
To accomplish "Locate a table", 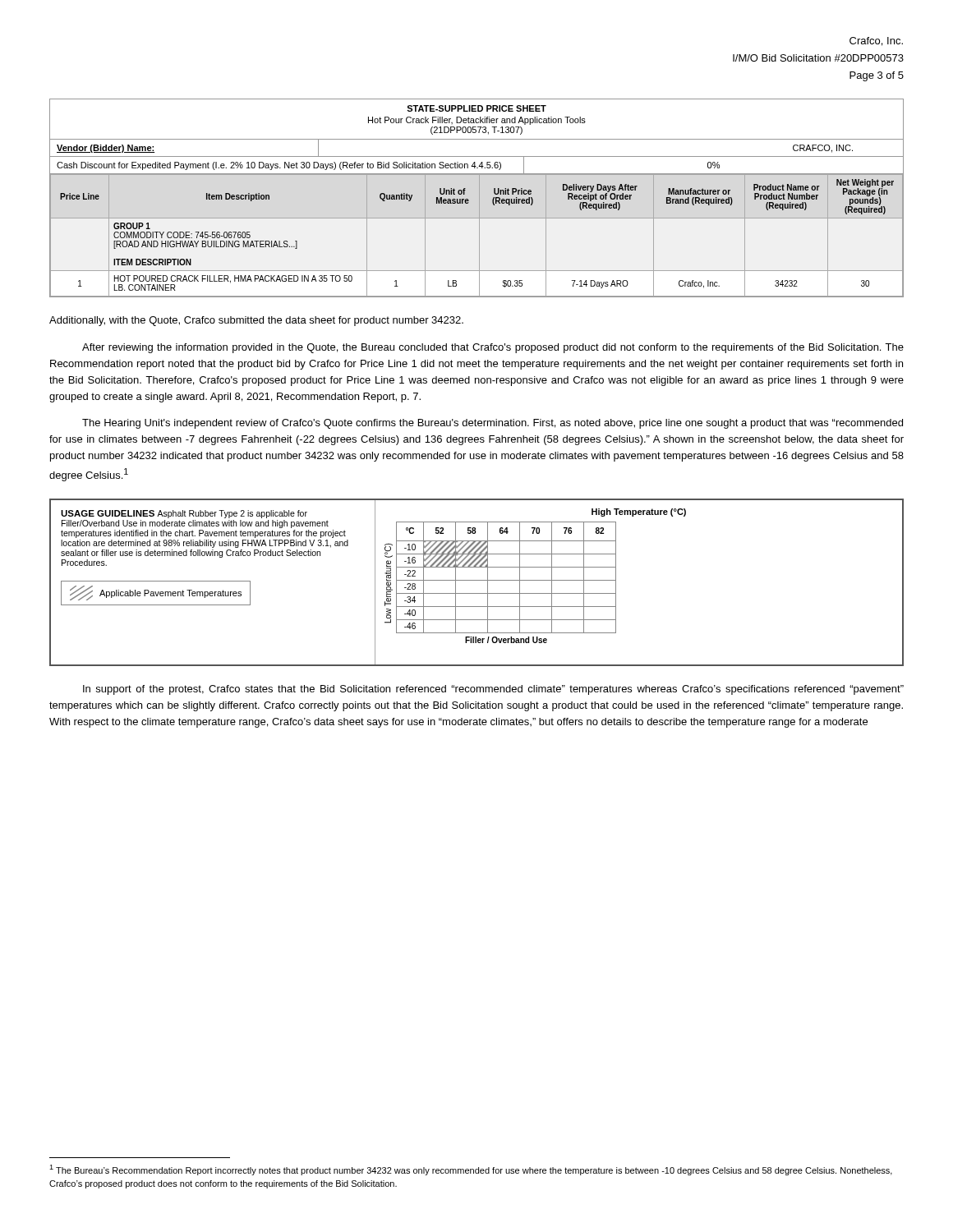I will tap(476, 198).
